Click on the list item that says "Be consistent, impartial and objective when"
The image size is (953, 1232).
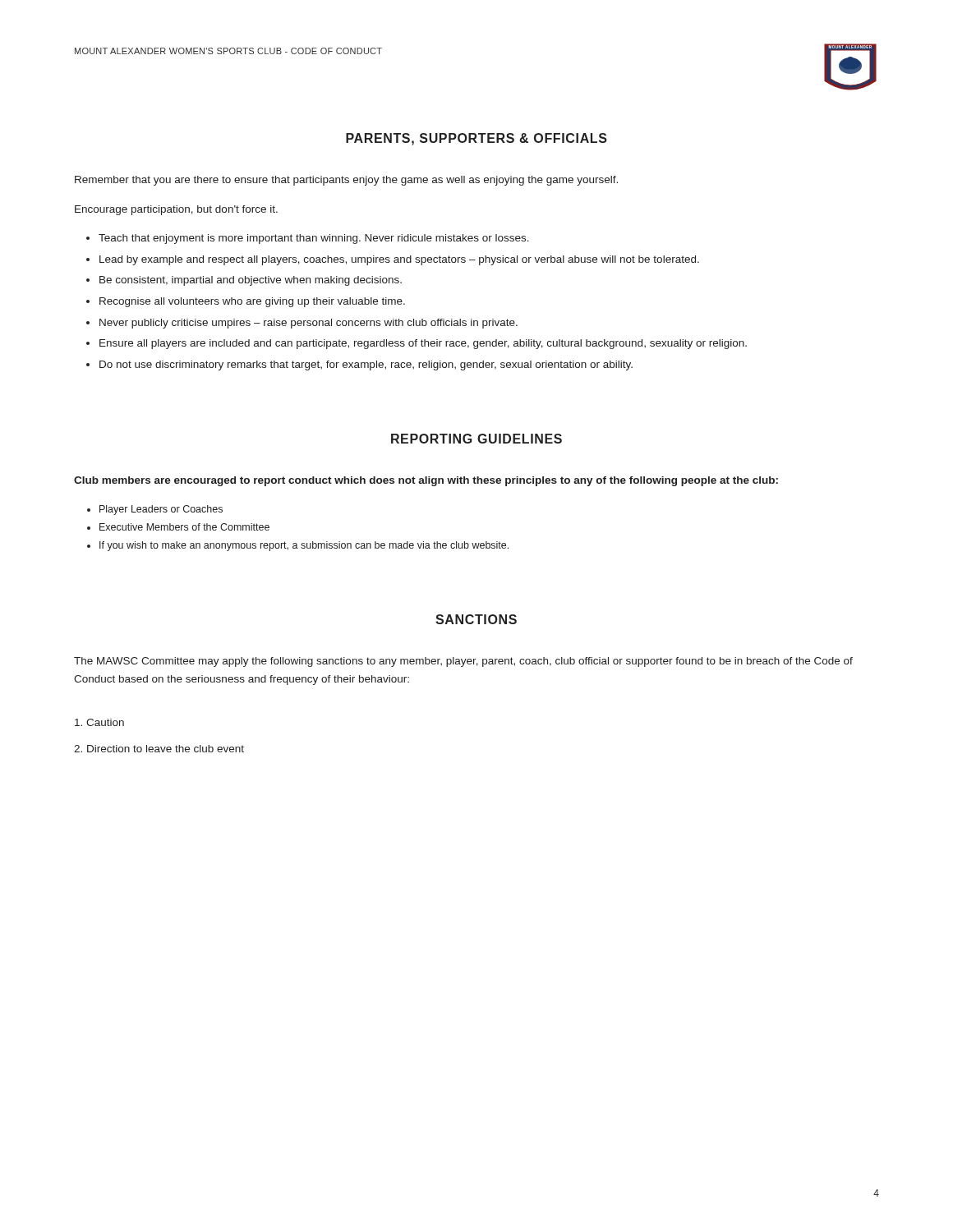251,280
